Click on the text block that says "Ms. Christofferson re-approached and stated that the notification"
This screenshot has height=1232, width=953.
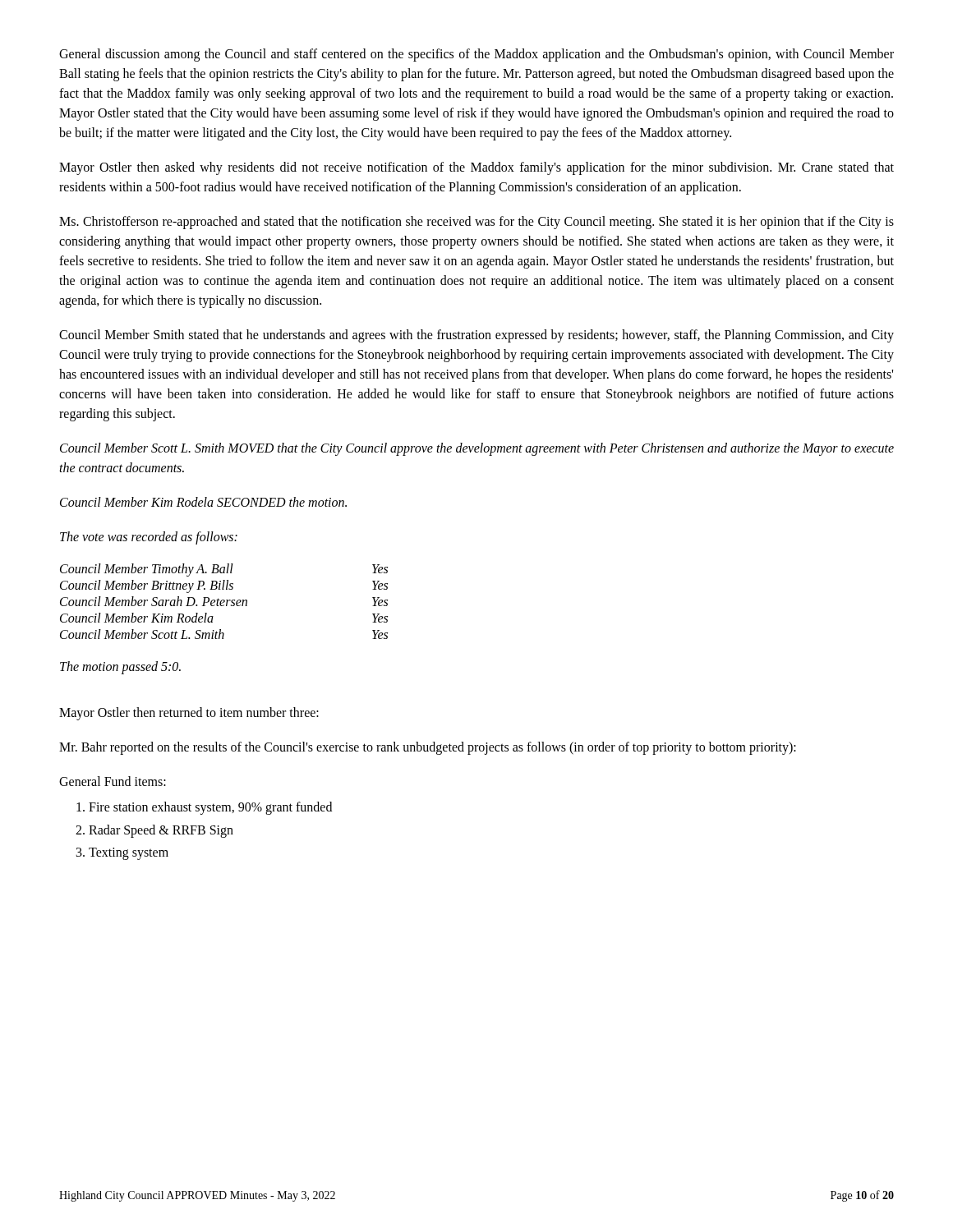[476, 261]
